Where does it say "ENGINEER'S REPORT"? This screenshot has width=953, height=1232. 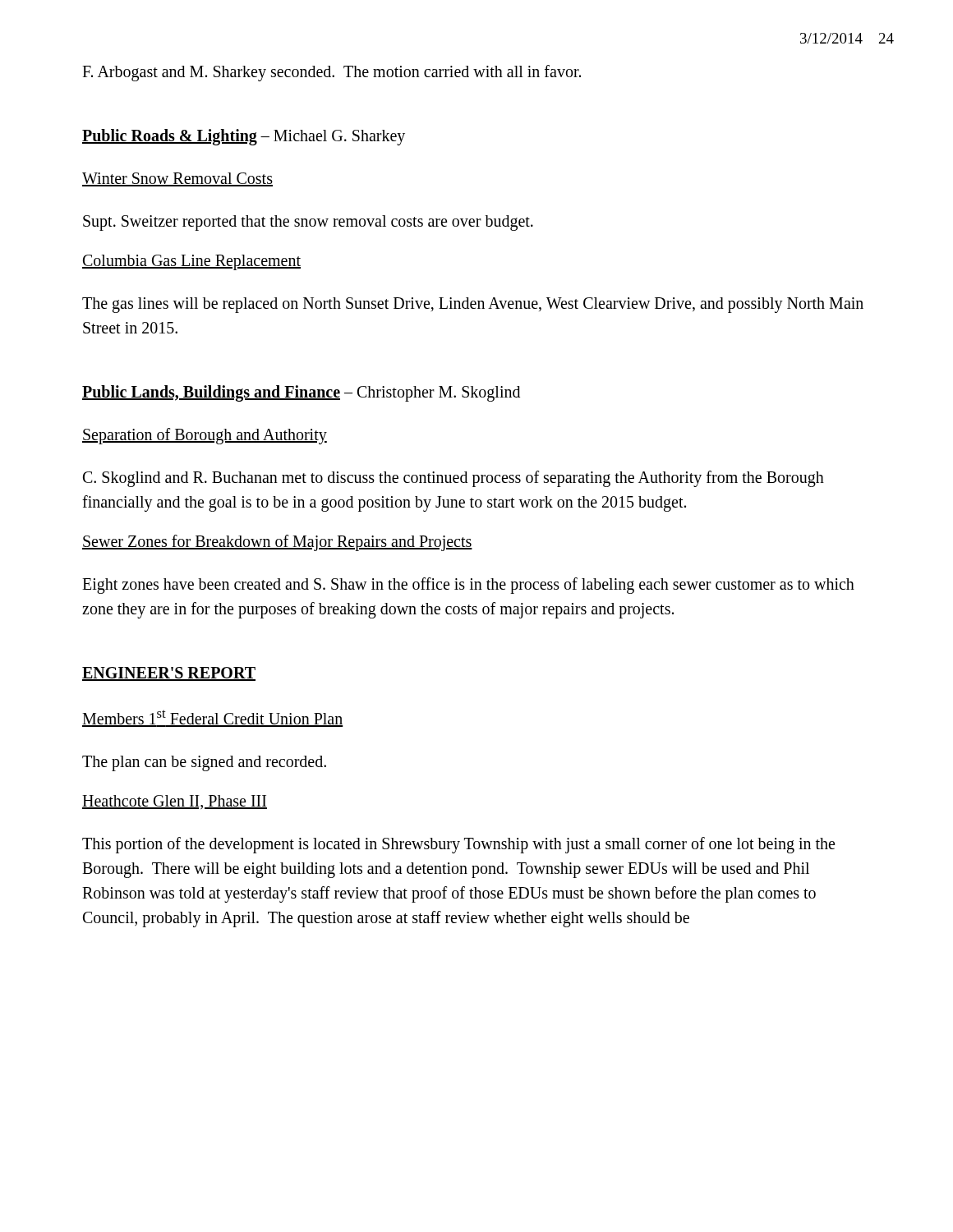(169, 673)
